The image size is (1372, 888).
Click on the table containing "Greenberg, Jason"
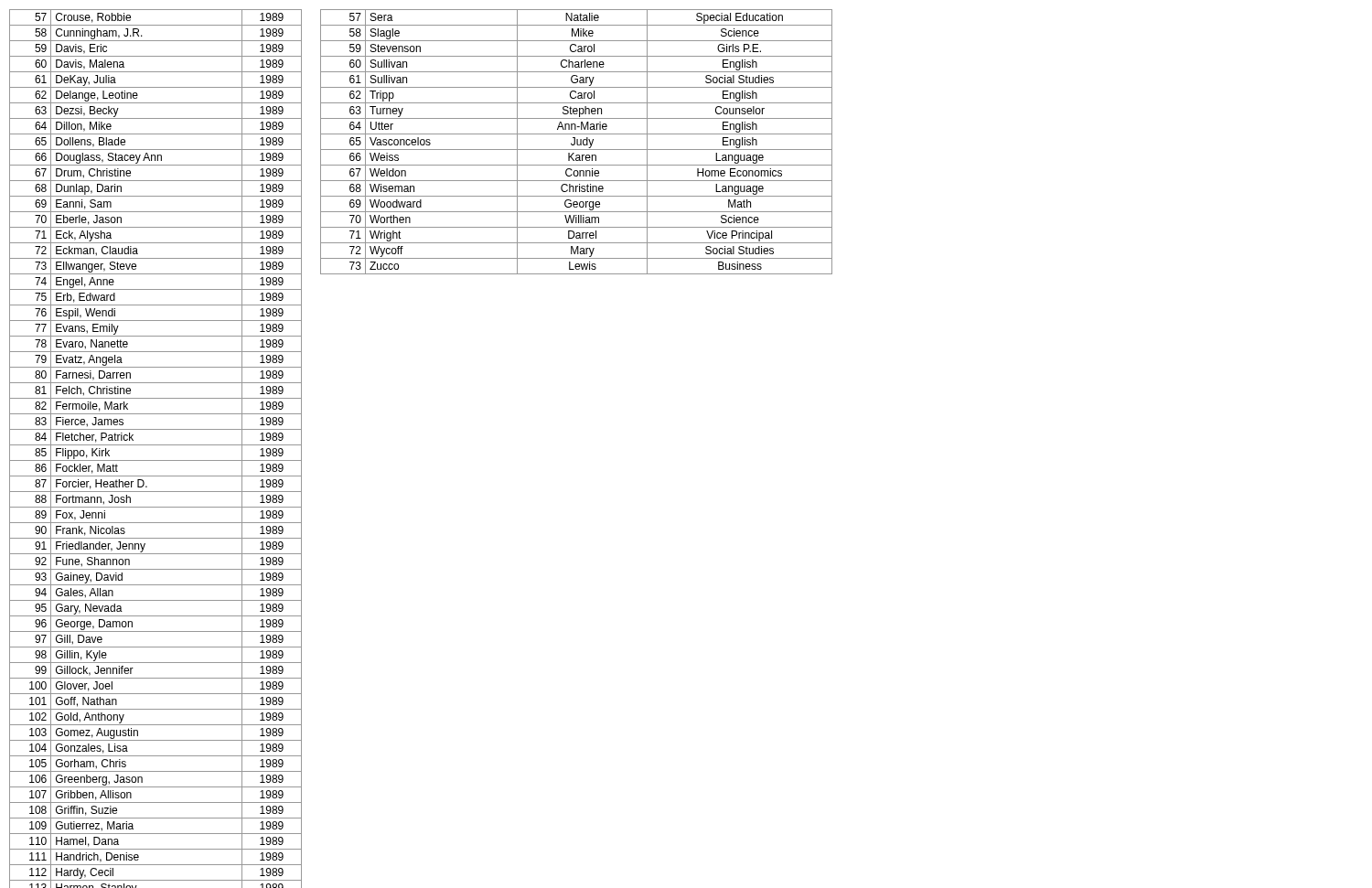coord(156,444)
